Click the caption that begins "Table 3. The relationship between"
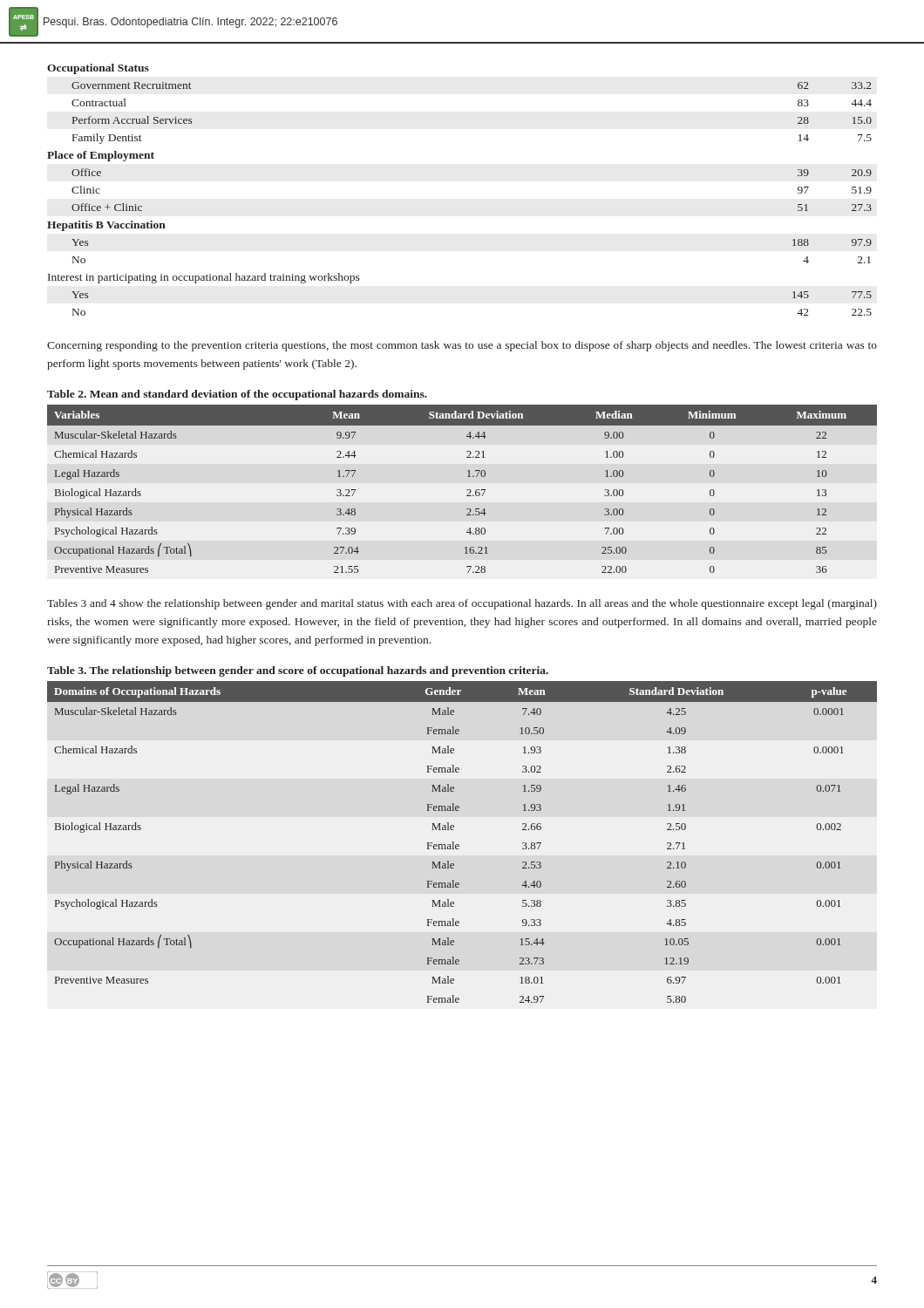The image size is (924, 1308). tap(298, 670)
